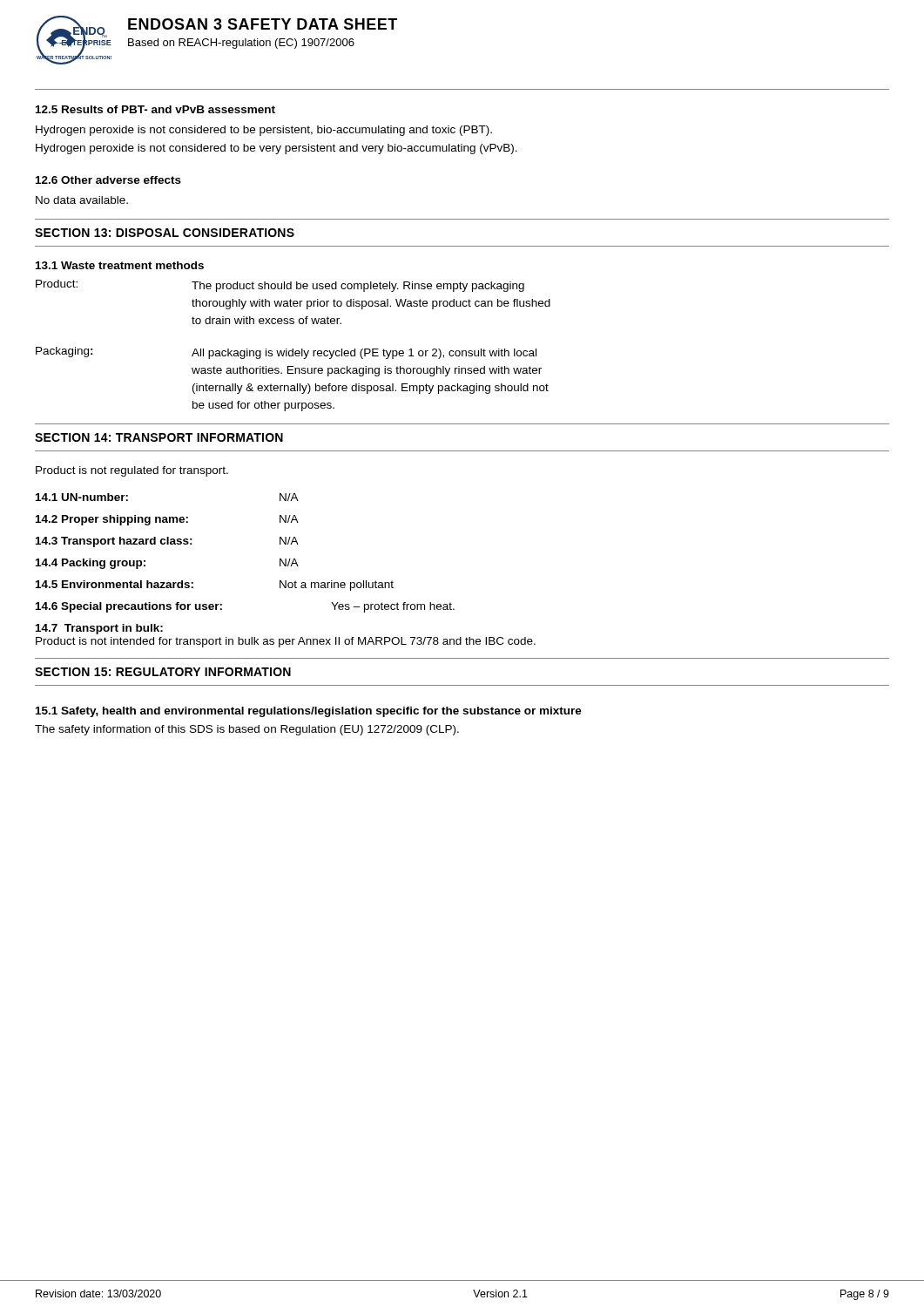Find the text block with the text "Hydrogen peroxide is not considered to"

pos(276,138)
